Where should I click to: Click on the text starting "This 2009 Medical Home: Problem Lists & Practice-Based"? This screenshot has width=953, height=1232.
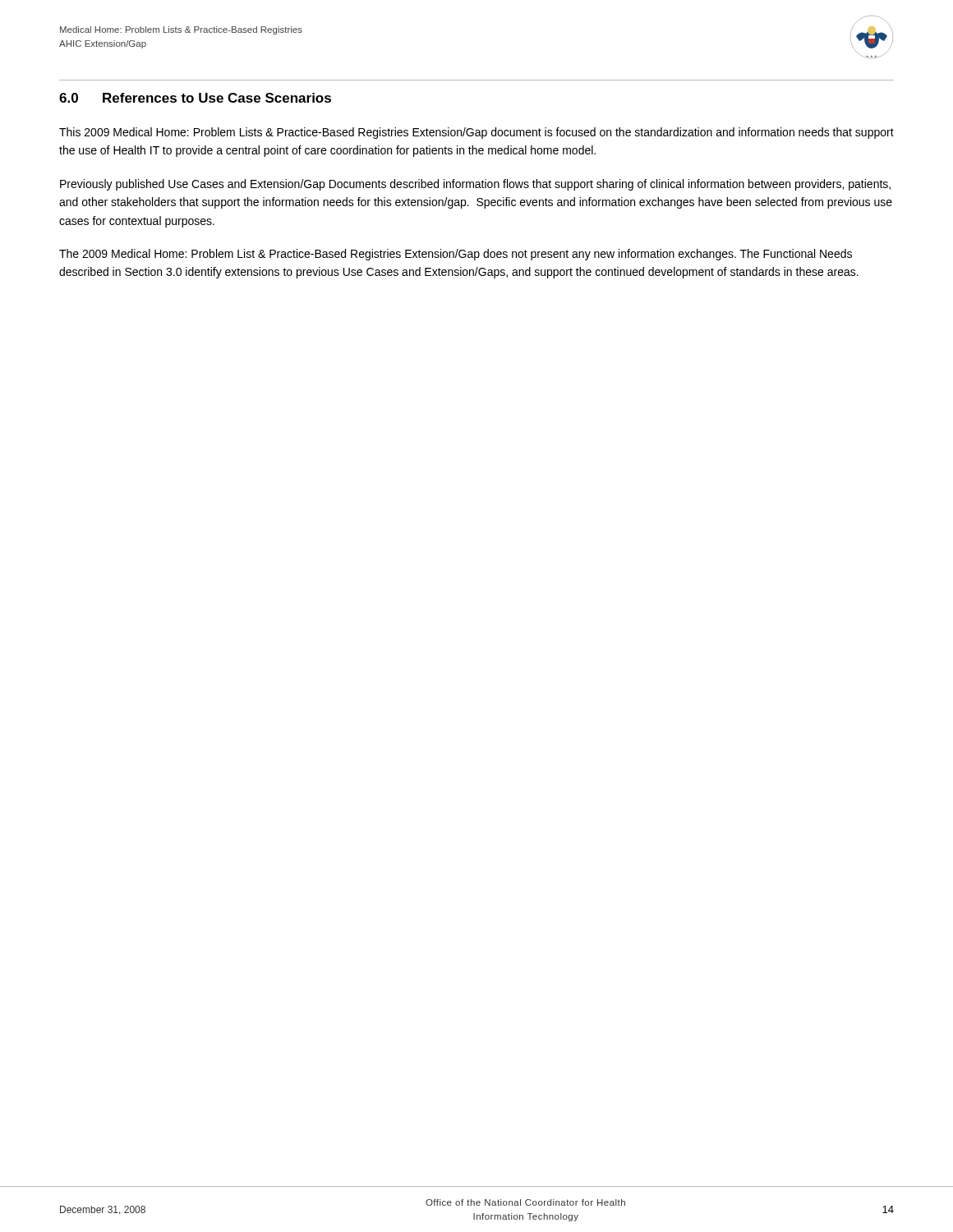point(476,141)
